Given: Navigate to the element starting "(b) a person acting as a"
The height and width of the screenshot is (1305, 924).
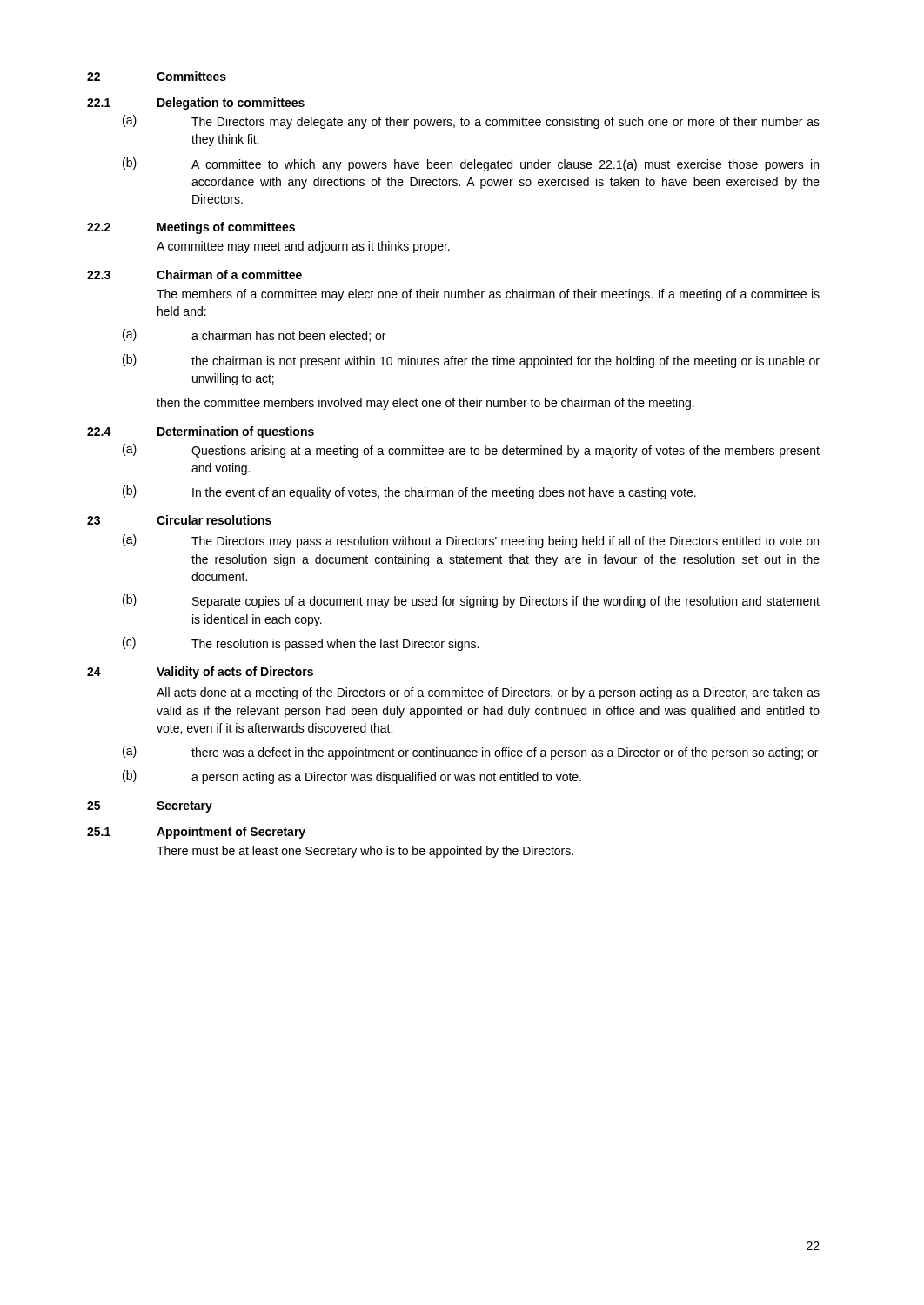Looking at the screenshot, I should click(453, 777).
